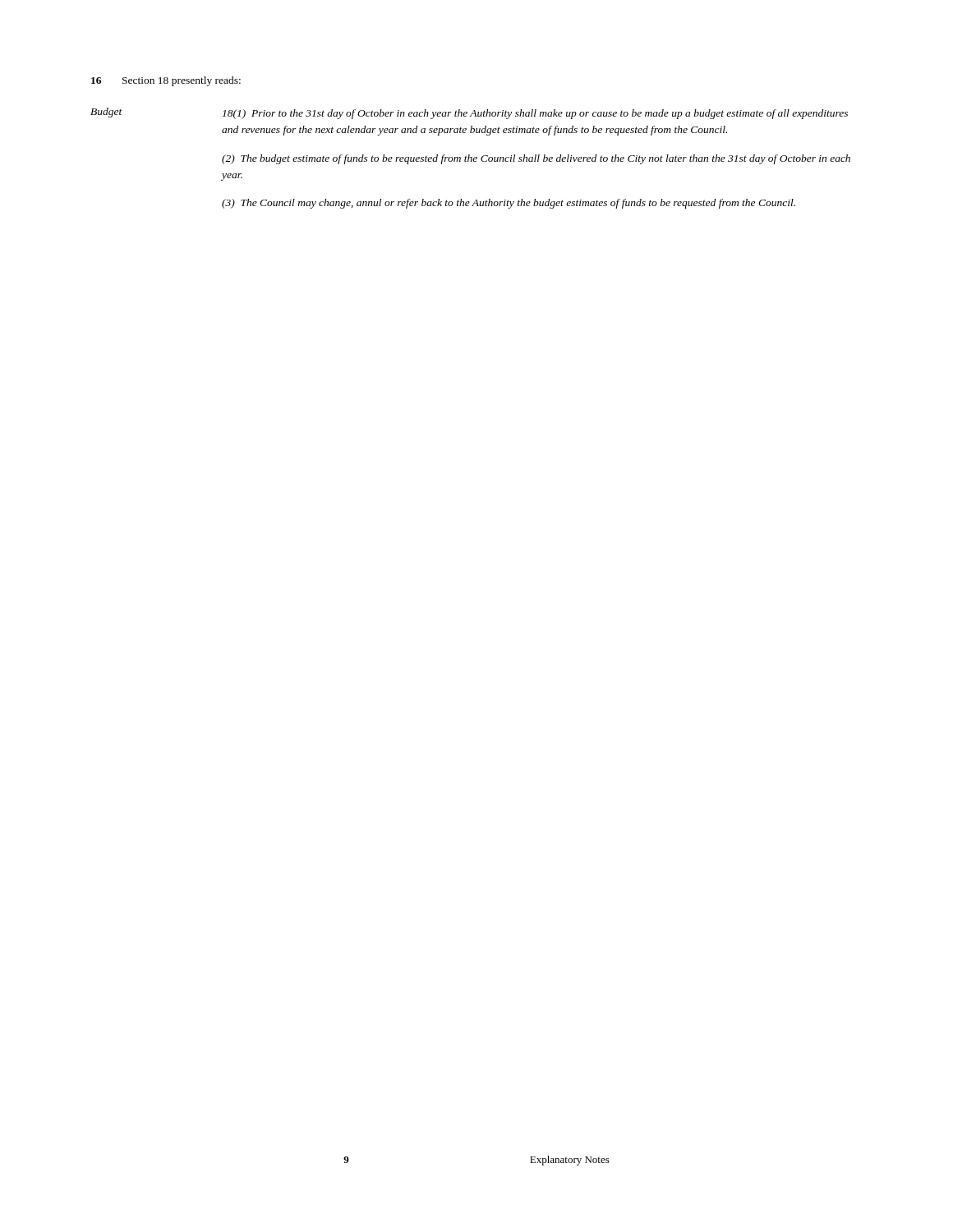The image size is (953, 1232).
Task: Click on the element starting "16 Section 18 presently reads:"
Action: pos(166,81)
